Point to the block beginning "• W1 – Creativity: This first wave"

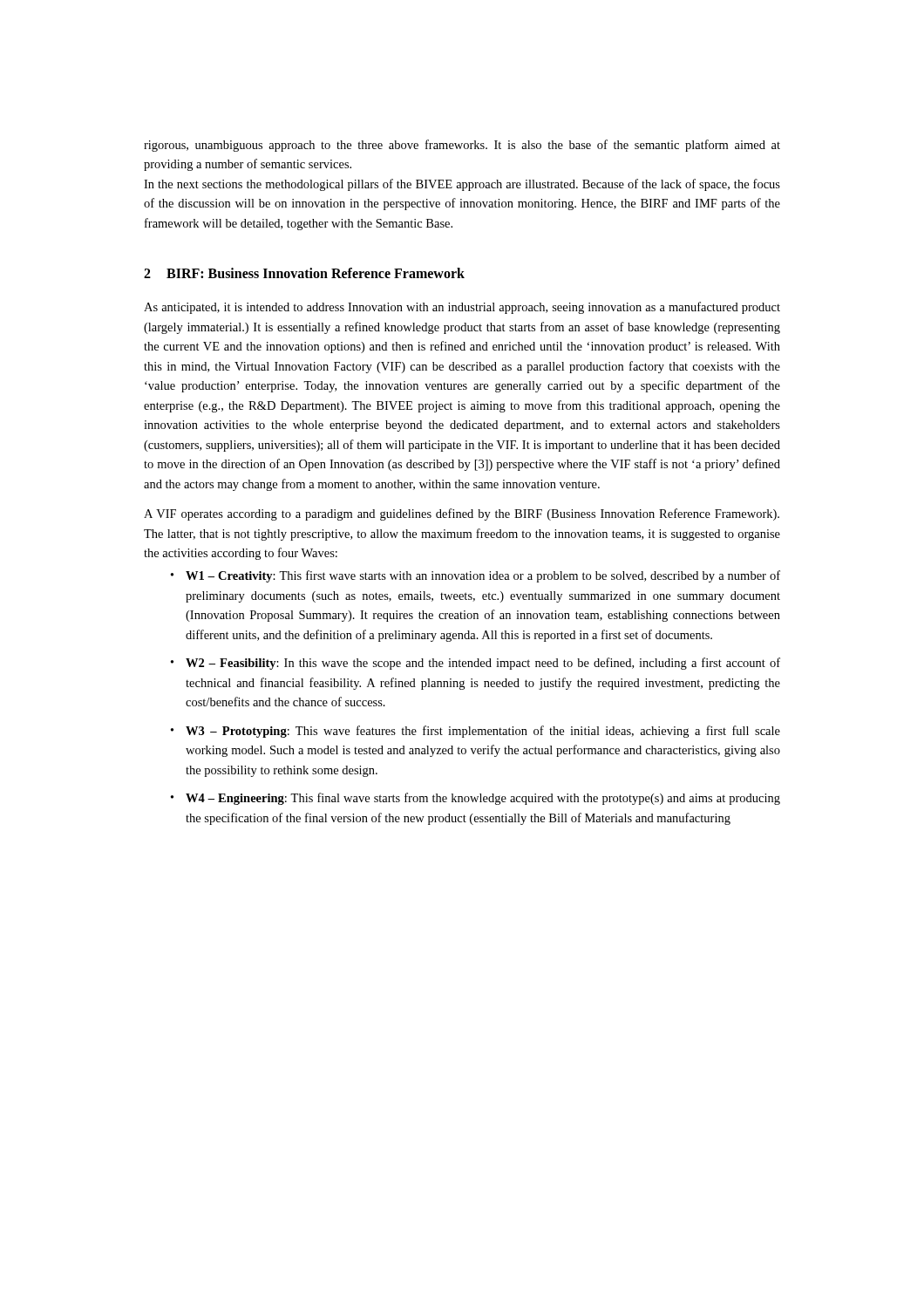[475, 606]
